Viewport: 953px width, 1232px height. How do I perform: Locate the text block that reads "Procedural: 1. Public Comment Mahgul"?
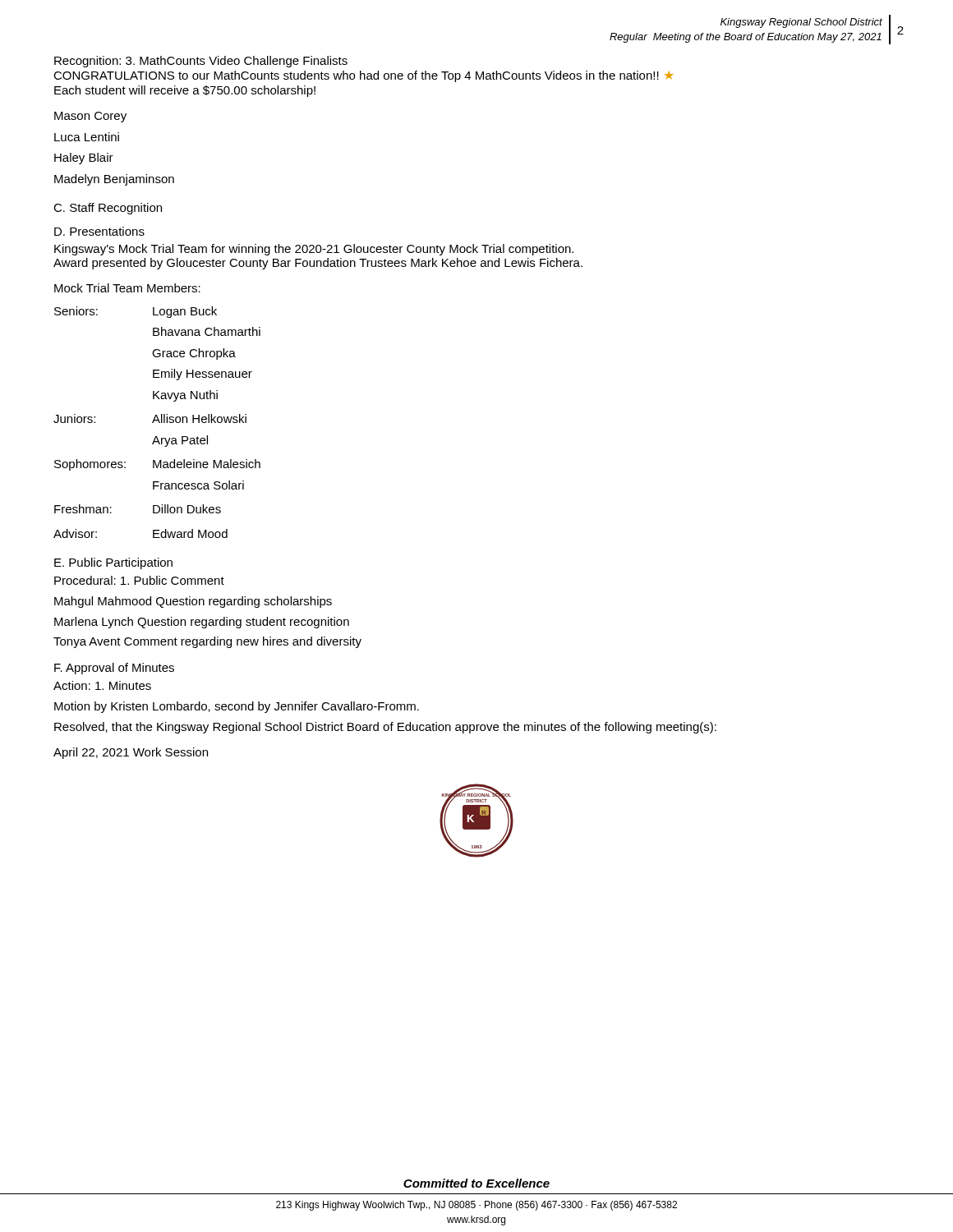point(207,611)
